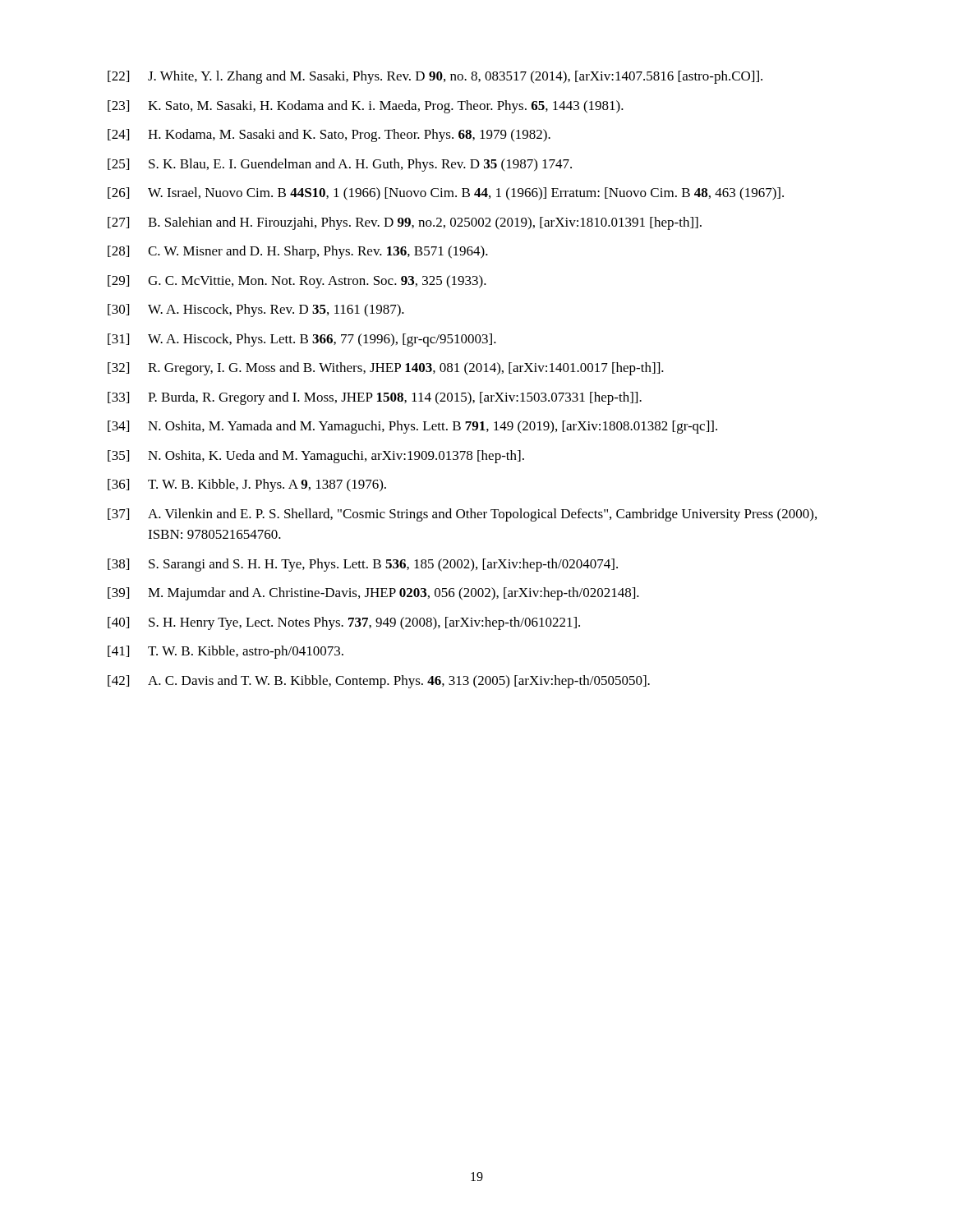Click on the list item that says "[39] M. Majumdar and A. Christine-Davis, JHEP 0203,"
The width and height of the screenshot is (953, 1232).
(x=476, y=593)
